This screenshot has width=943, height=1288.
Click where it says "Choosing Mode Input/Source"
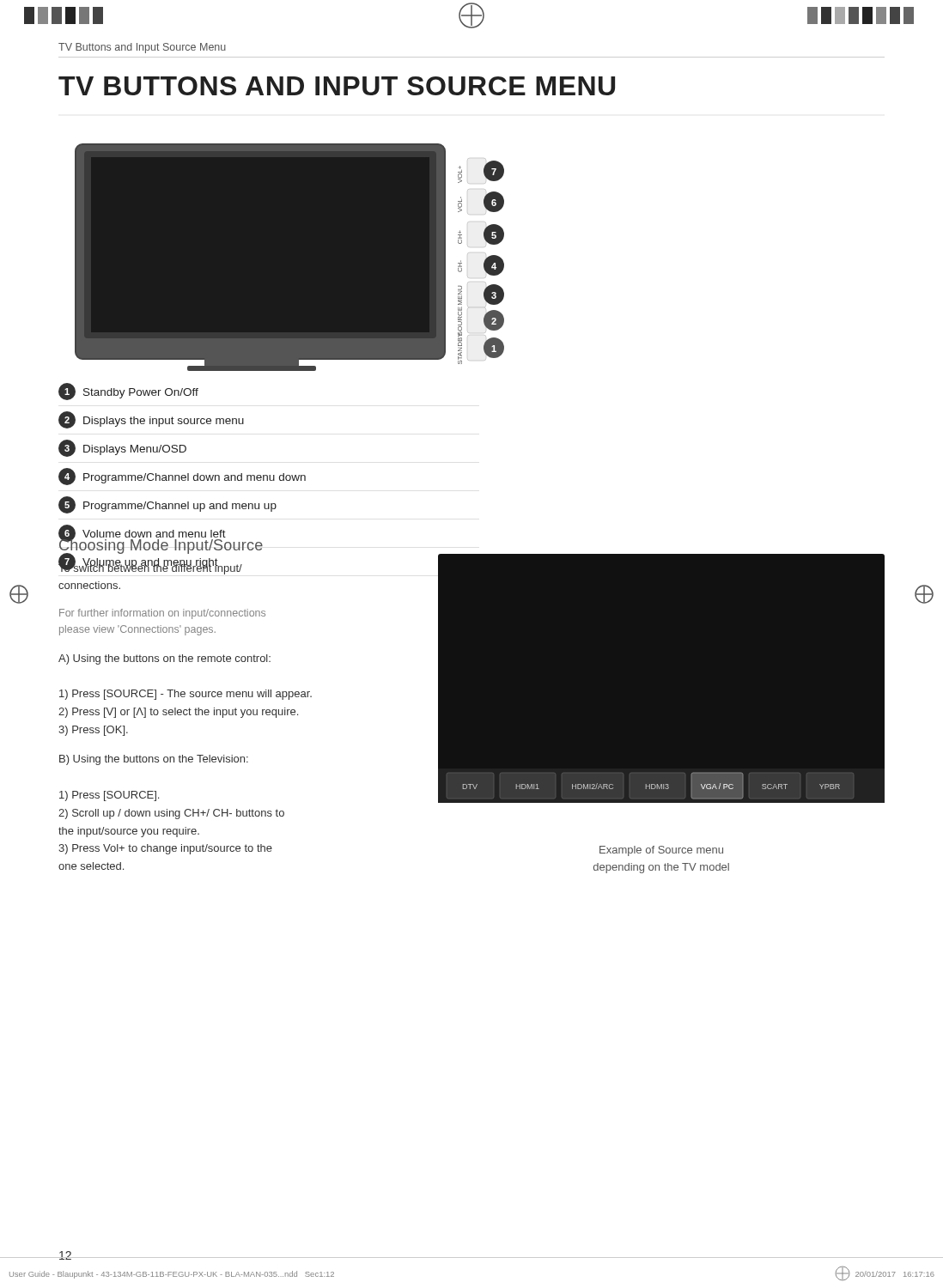point(161,546)
